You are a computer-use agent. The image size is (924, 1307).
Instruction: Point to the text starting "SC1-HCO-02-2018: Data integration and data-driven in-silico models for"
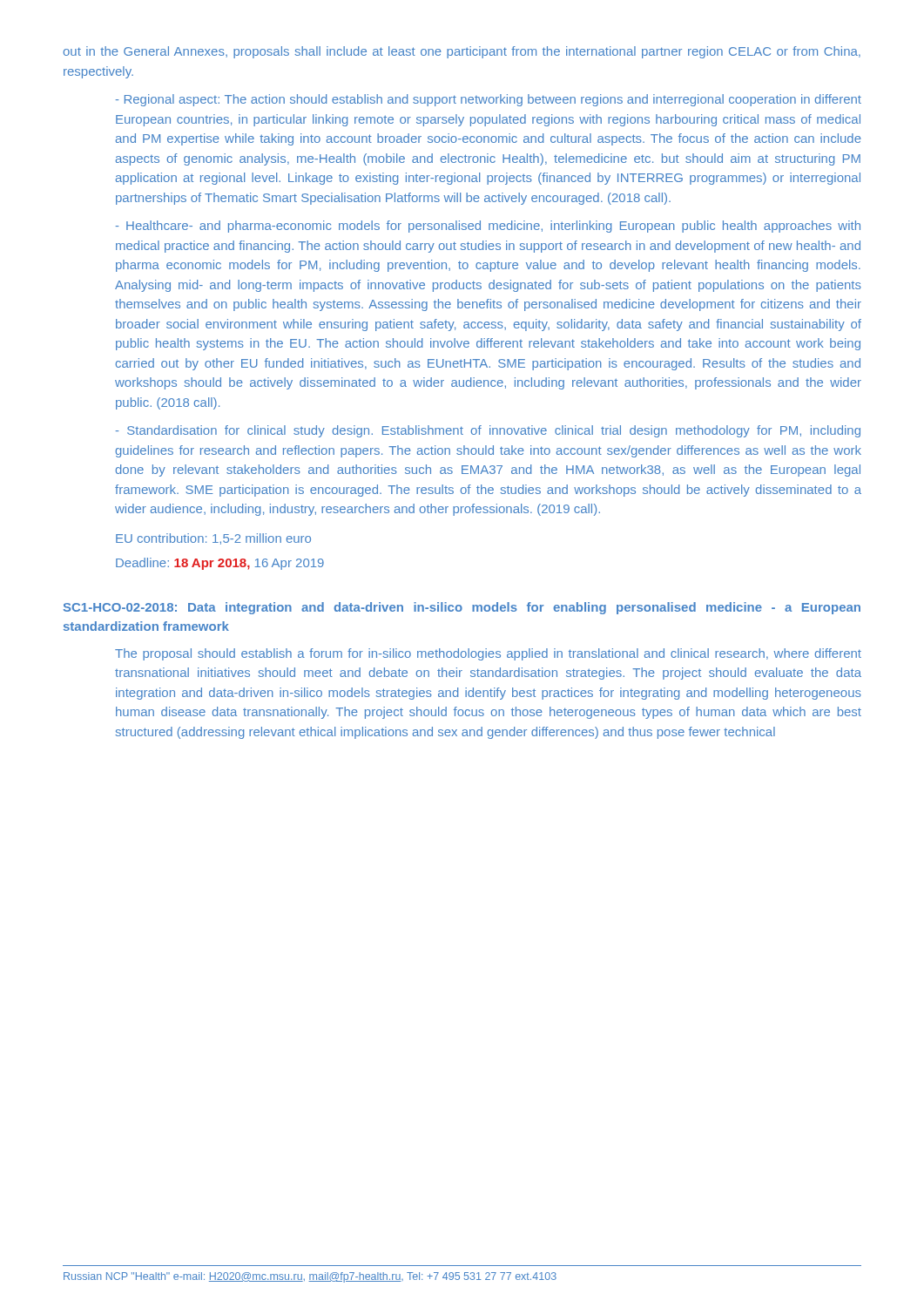462,617
